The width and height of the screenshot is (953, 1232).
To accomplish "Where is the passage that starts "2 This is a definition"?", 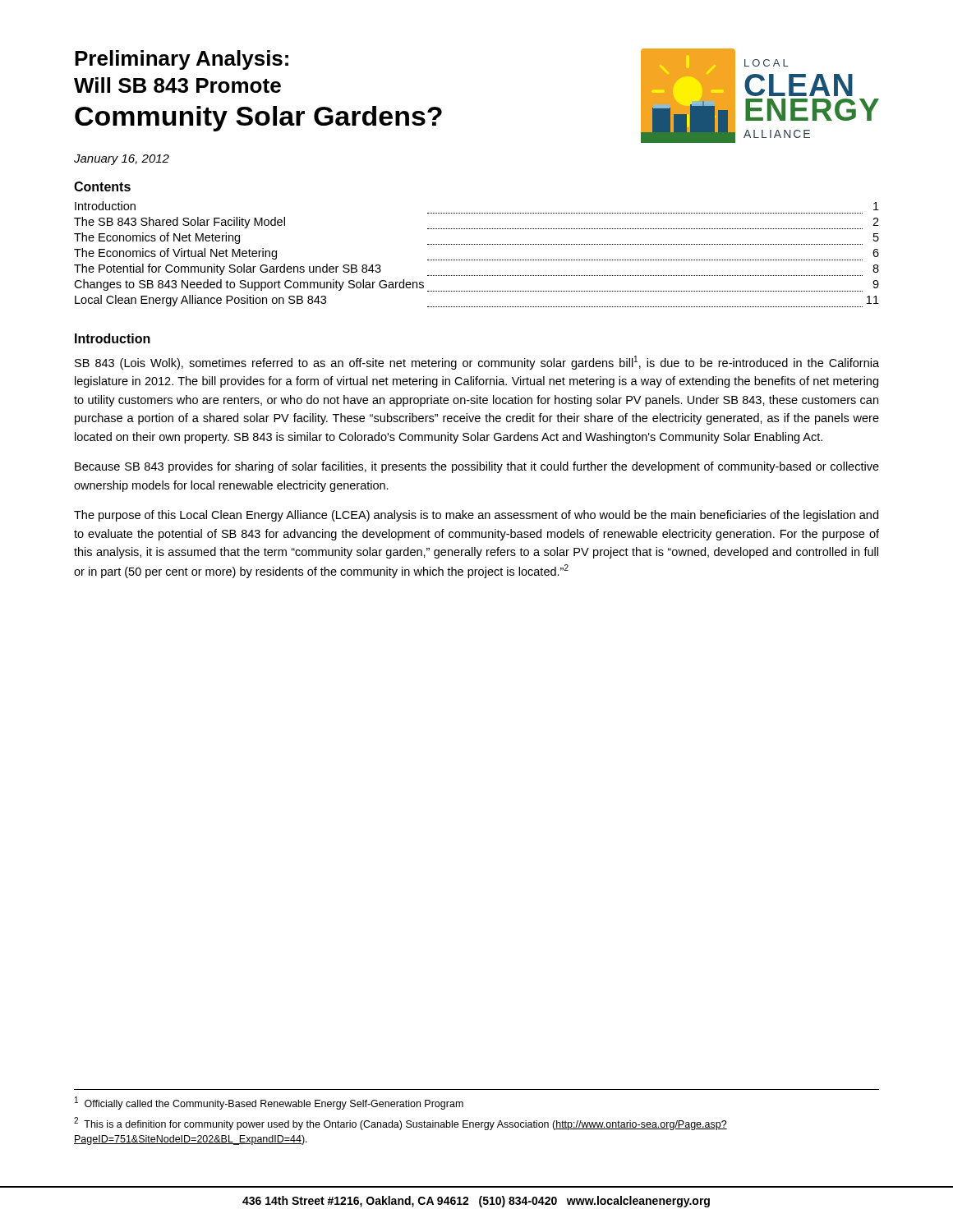I will tap(400, 1130).
